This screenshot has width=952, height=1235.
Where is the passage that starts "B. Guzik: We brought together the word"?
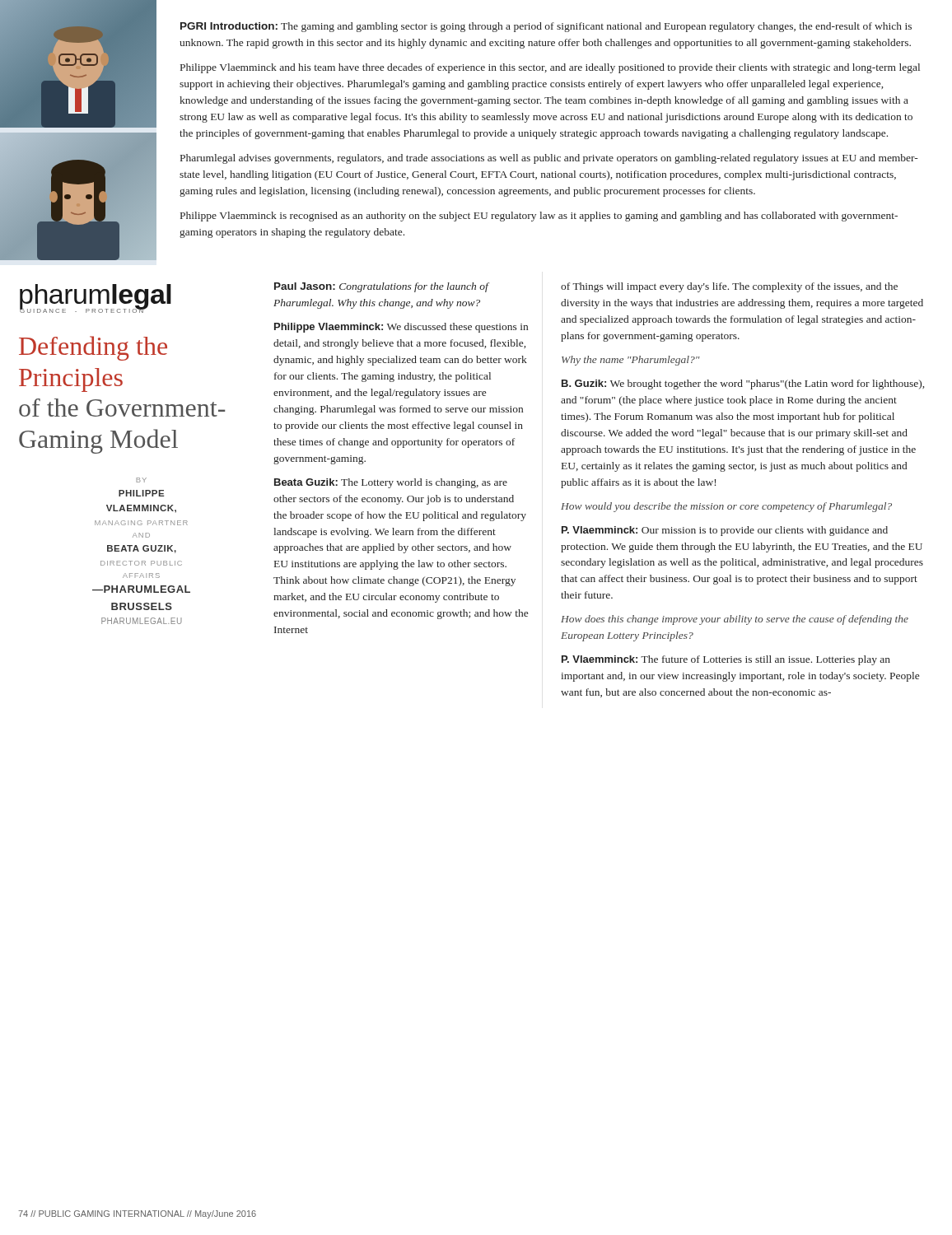click(x=744, y=433)
